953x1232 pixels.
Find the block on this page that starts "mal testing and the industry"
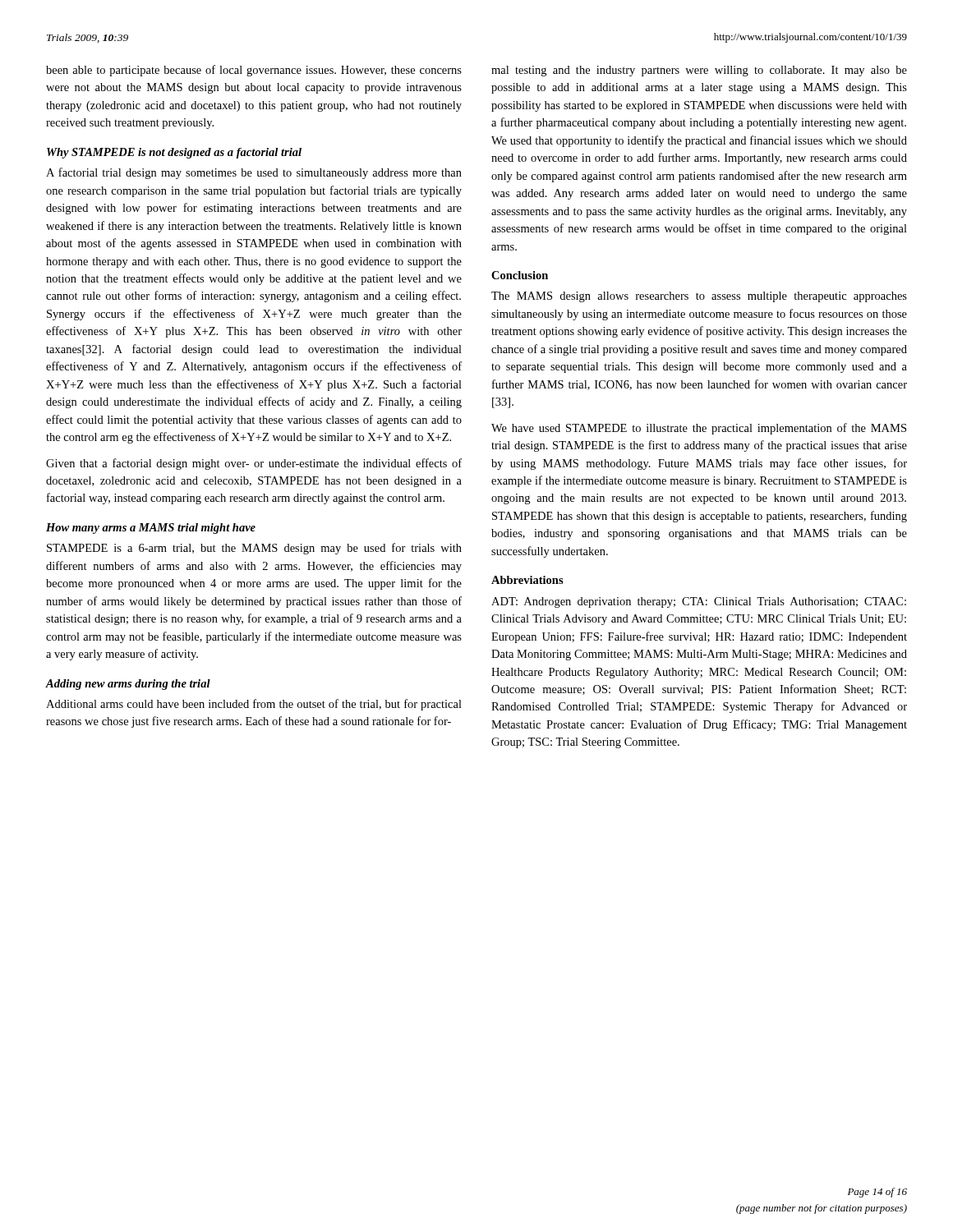click(x=699, y=158)
